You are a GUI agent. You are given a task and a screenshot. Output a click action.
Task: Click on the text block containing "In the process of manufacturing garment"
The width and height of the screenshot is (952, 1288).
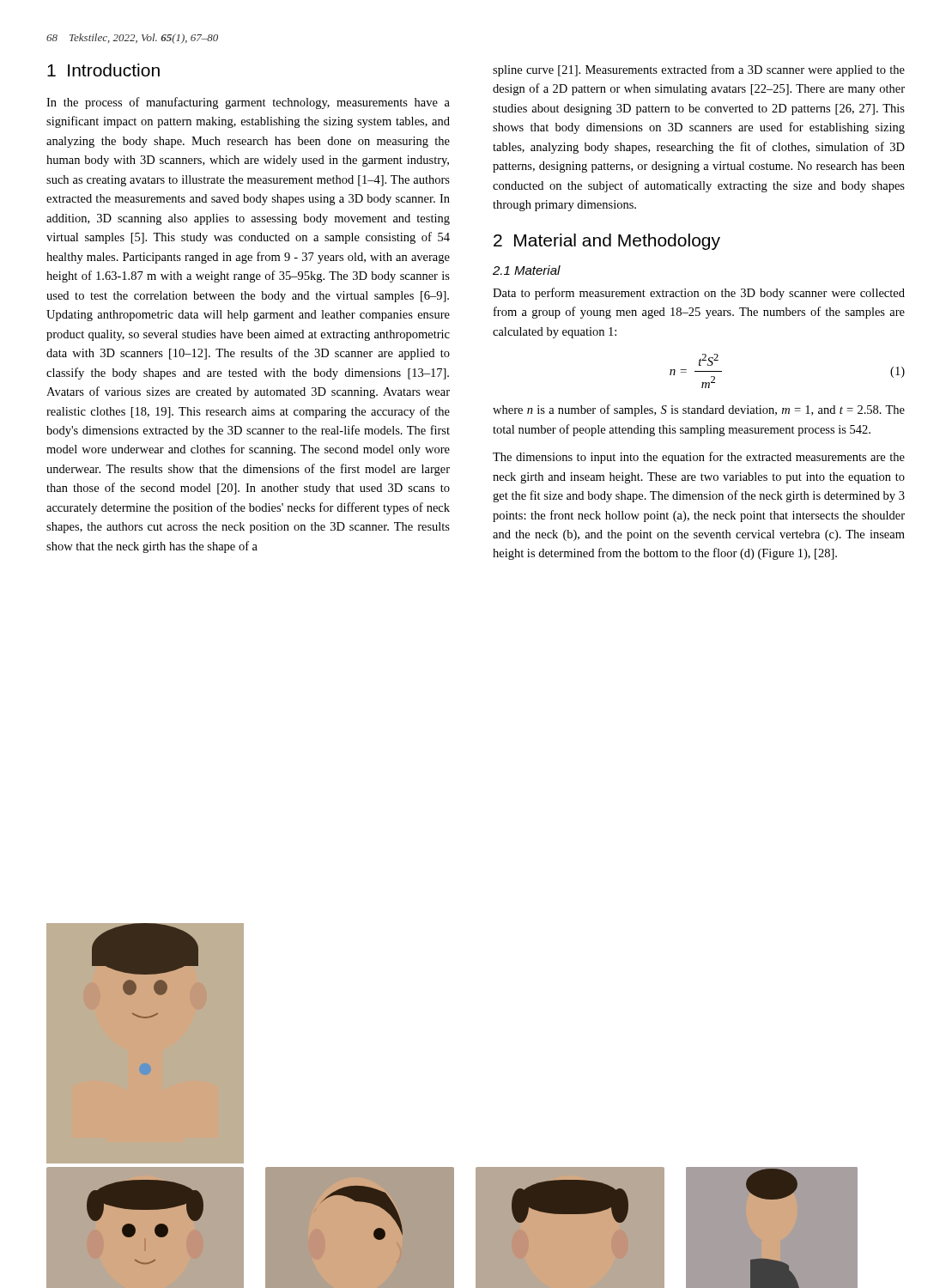[x=248, y=324]
